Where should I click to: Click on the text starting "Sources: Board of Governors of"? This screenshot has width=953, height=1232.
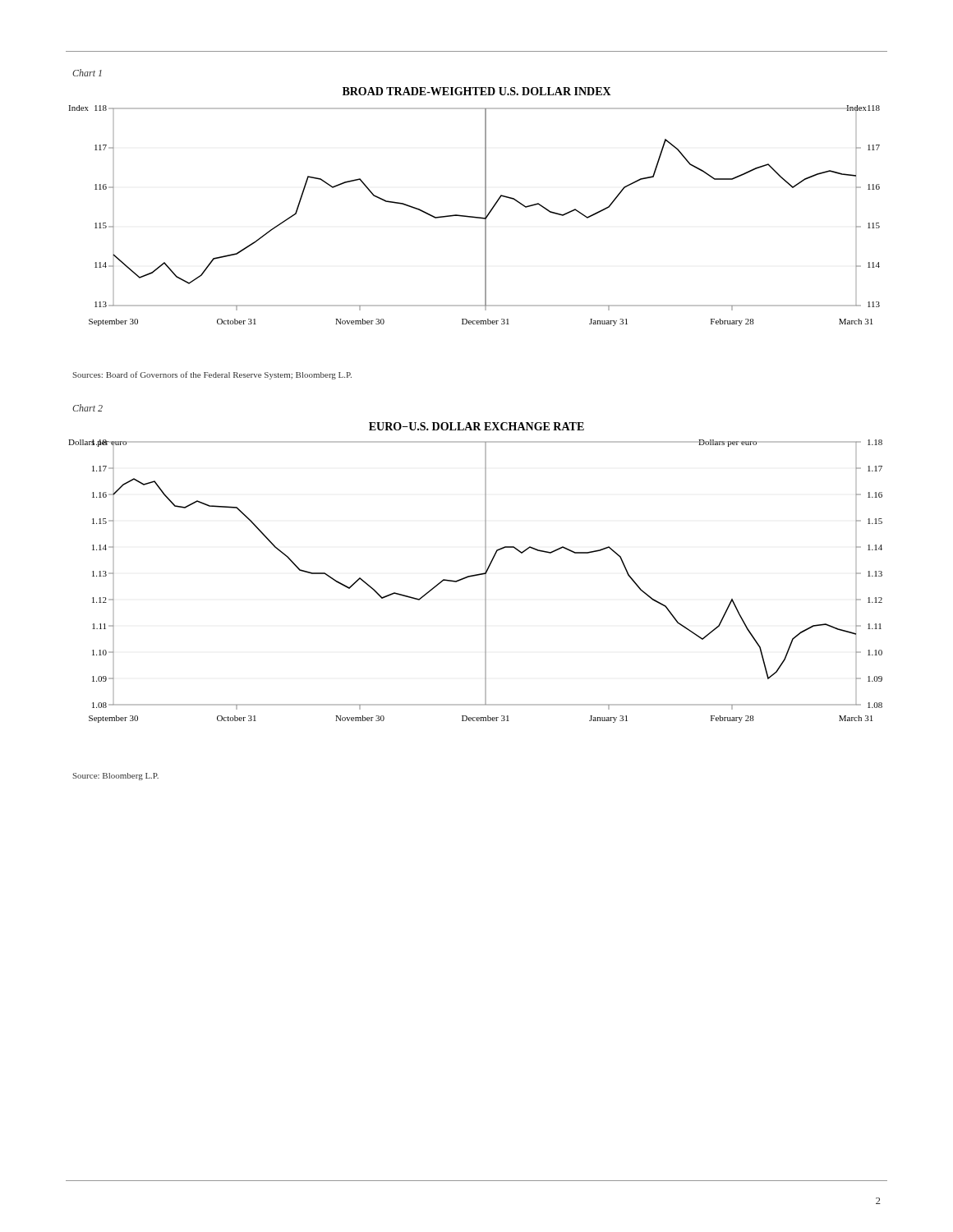pyautogui.click(x=212, y=375)
